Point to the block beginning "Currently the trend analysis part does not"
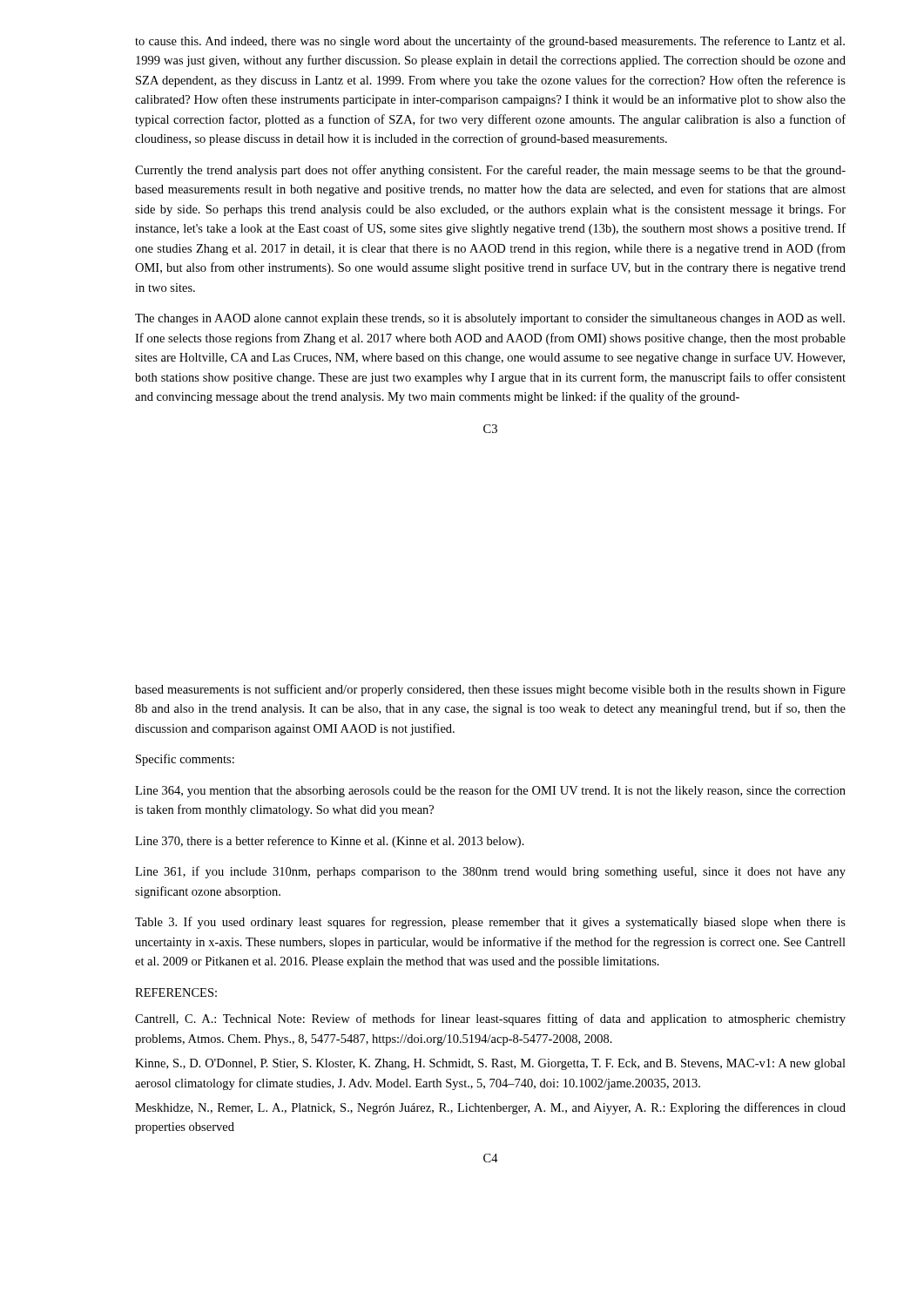 (x=490, y=228)
